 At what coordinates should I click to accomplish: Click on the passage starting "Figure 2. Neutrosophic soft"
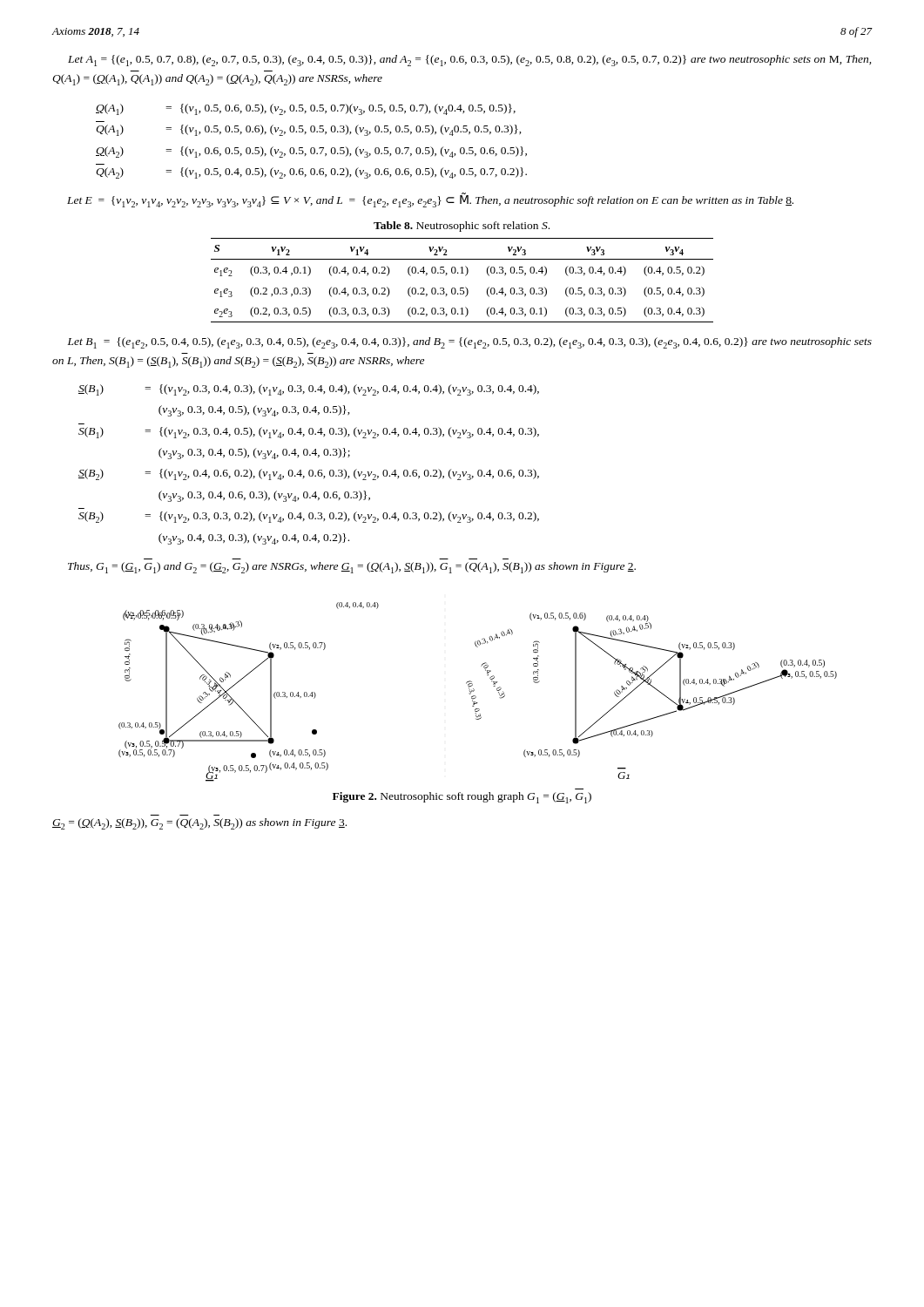click(462, 797)
